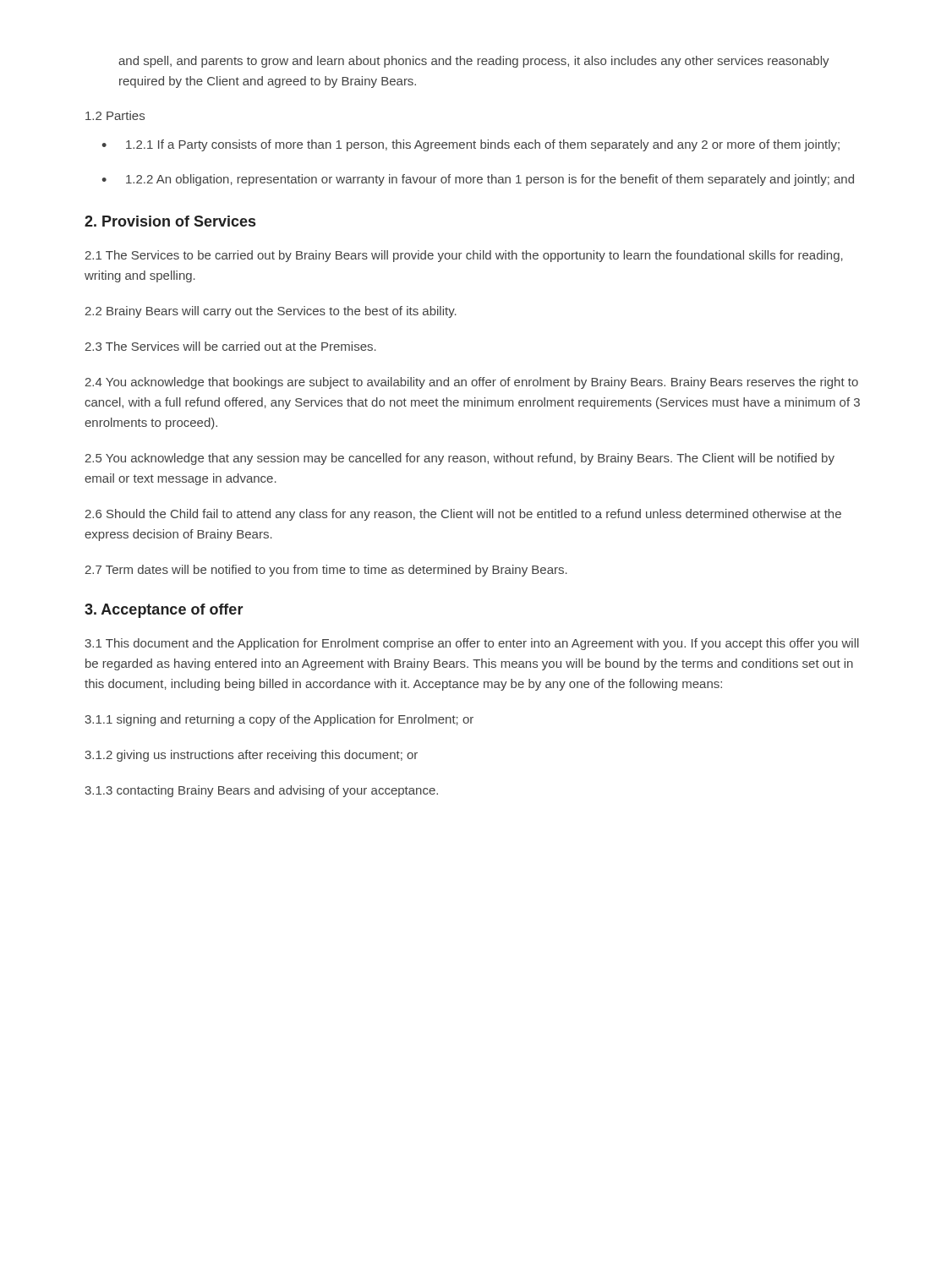
Task: Find the text block starting "4 You acknowledge"
Action: pyautogui.click(x=472, y=402)
